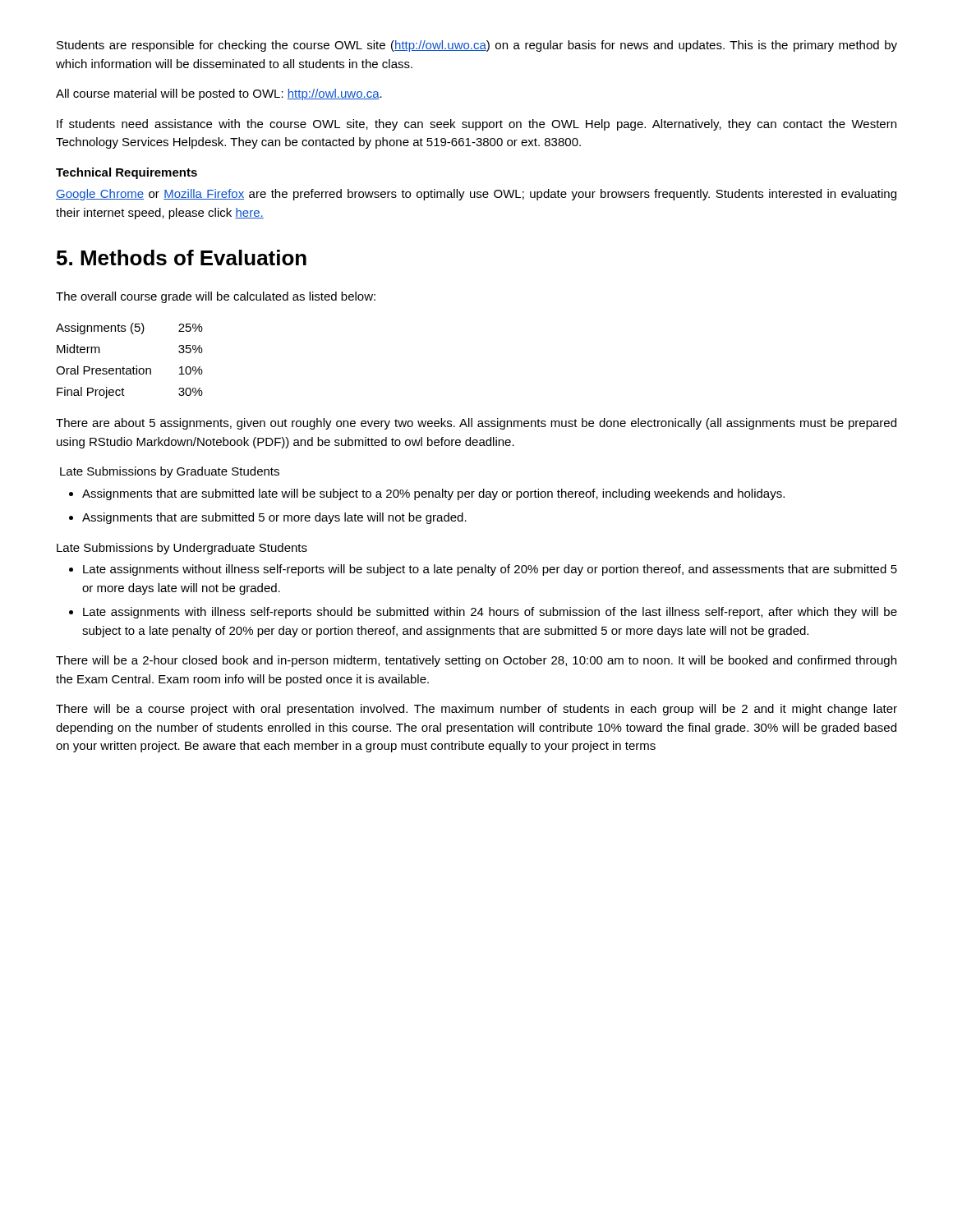Click on the text block with the text "Students are responsible"
Viewport: 953px width, 1232px height.
pos(476,55)
